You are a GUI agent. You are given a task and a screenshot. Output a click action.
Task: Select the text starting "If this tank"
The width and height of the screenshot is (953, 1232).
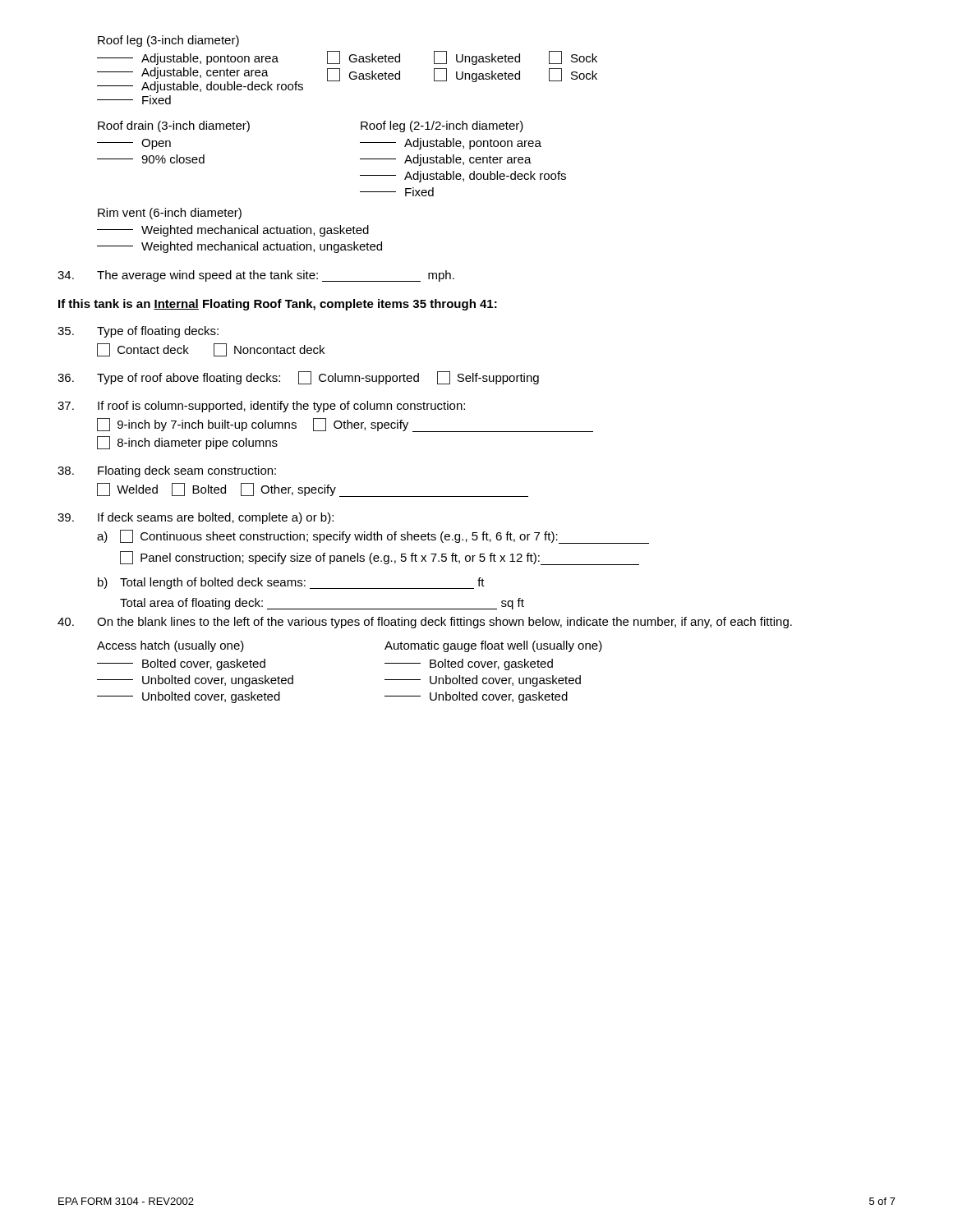click(x=278, y=304)
